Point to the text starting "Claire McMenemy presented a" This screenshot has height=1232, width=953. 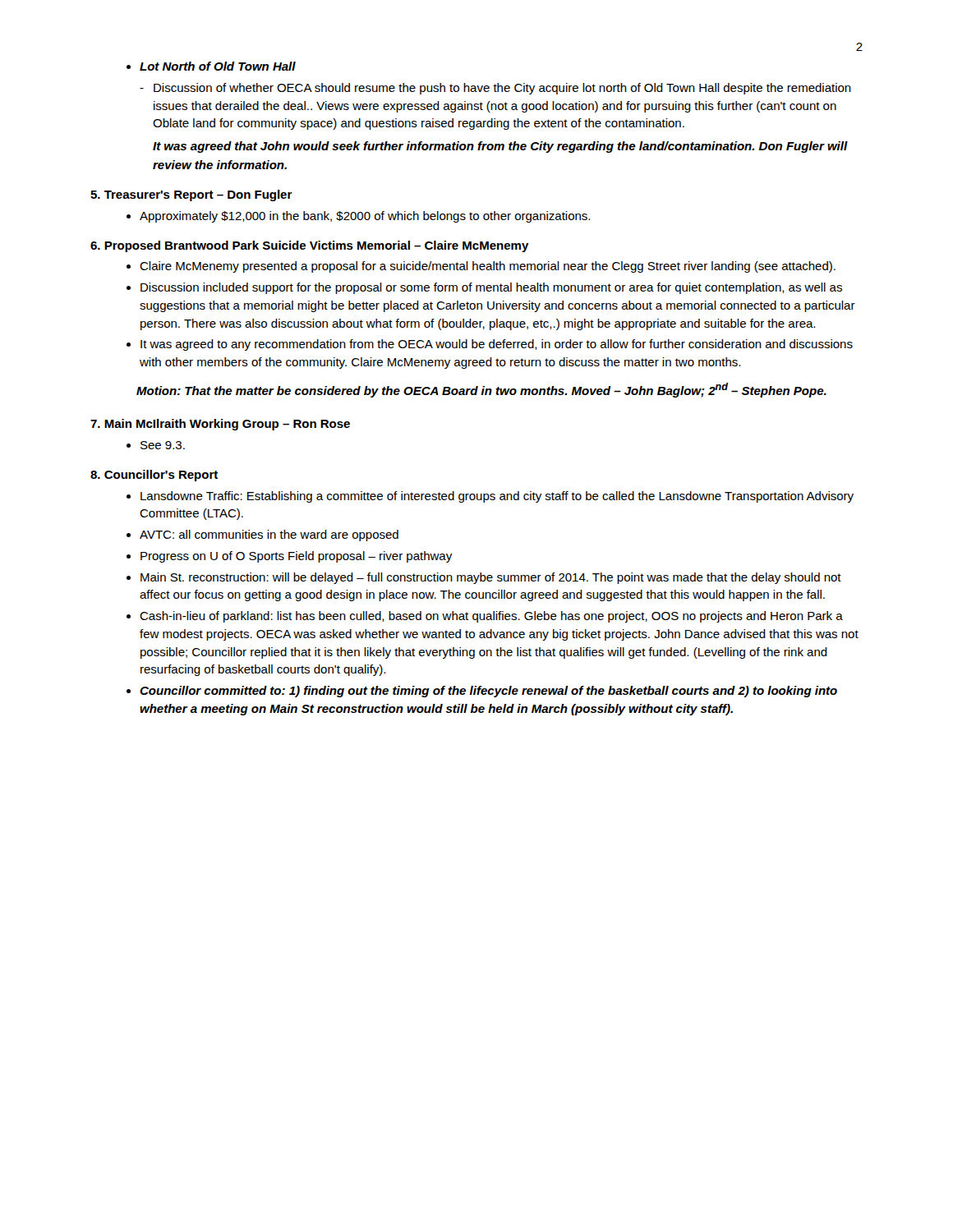[x=501, y=266]
